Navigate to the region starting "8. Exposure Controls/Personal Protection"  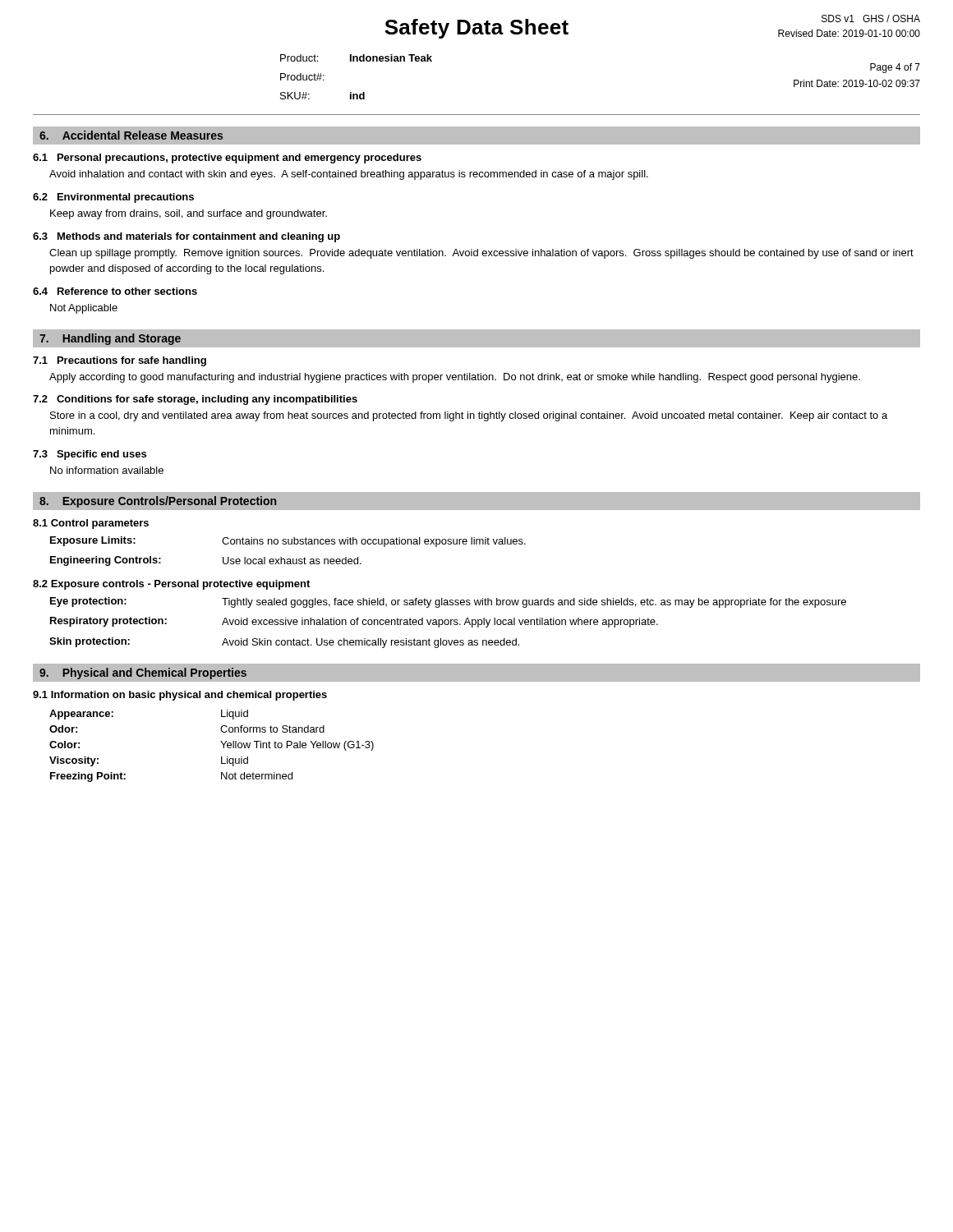tap(158, 501)
